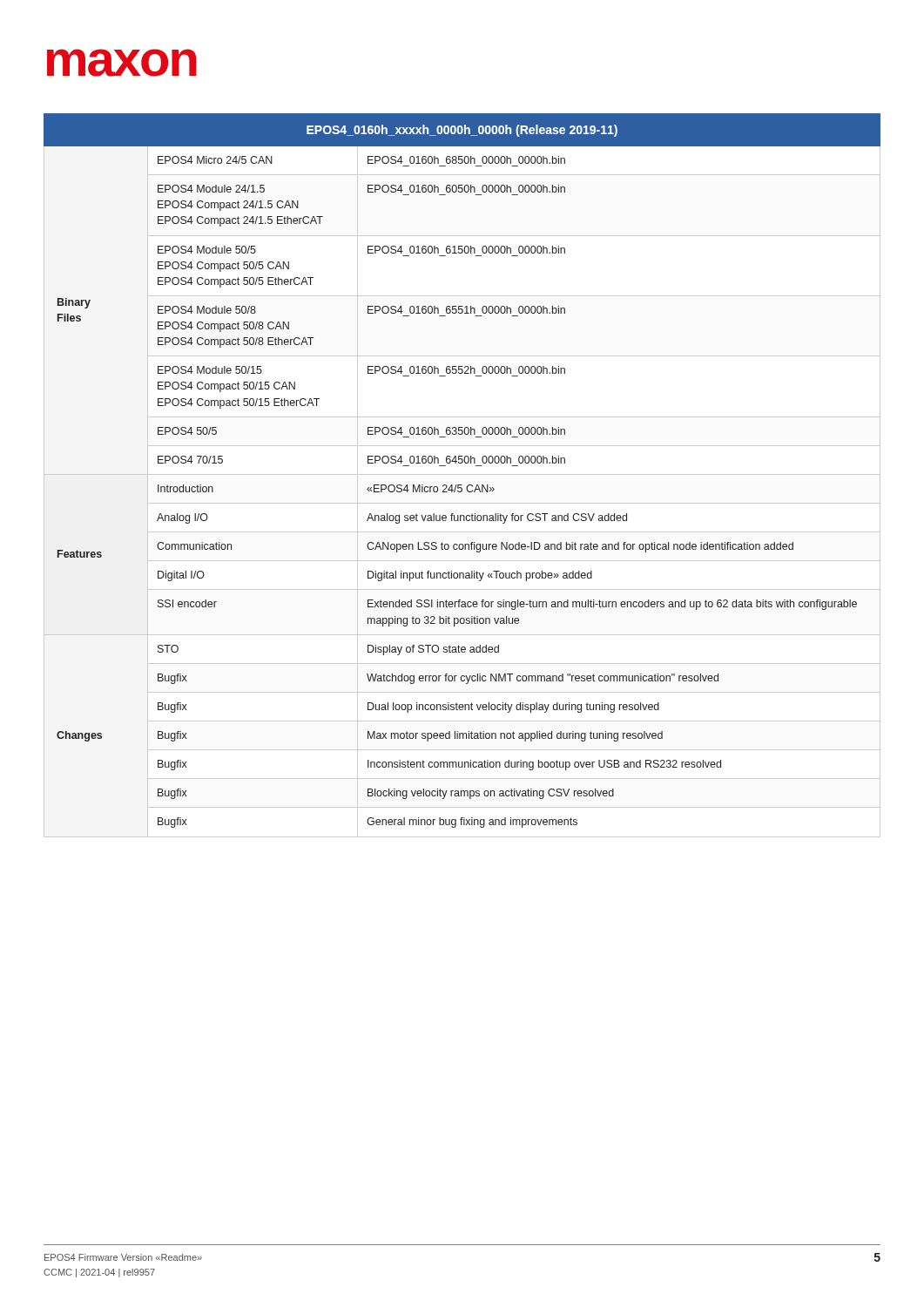
Task: Select the logo
Action: [131, 56]
